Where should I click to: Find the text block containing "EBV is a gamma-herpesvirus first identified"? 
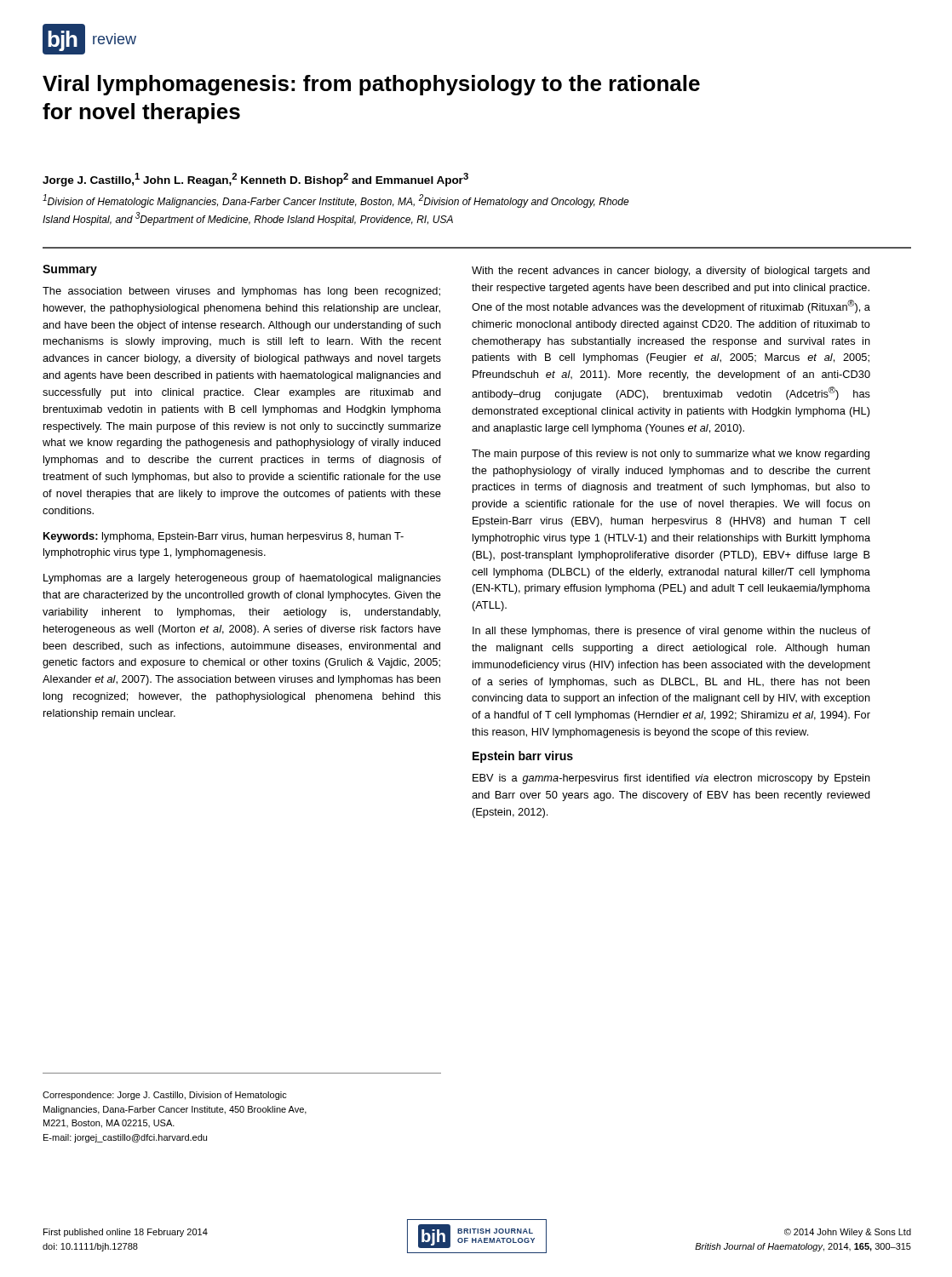tap(671, 795)
